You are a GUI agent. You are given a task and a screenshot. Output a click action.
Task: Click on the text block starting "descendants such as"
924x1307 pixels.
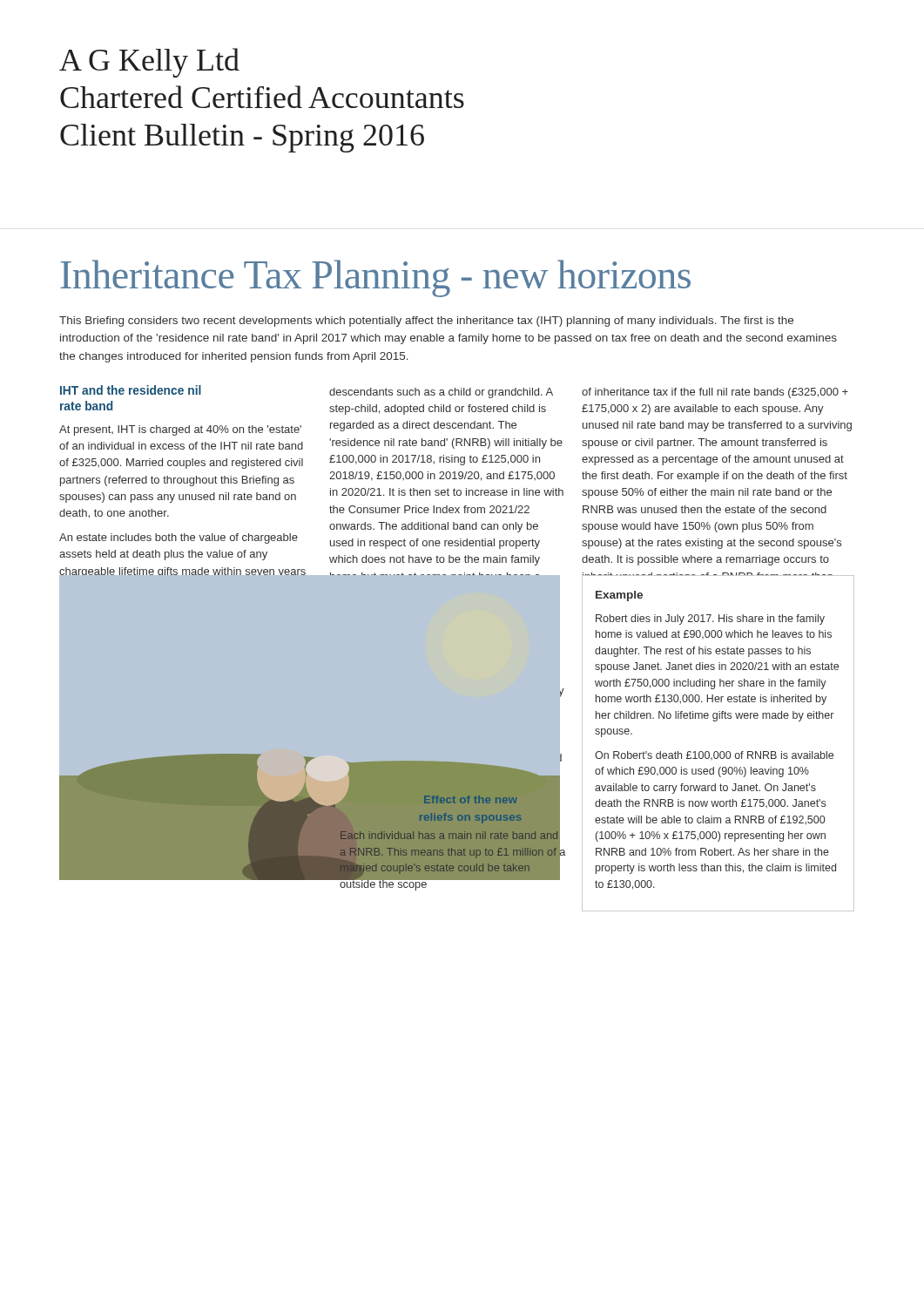(x=447, y=633)
